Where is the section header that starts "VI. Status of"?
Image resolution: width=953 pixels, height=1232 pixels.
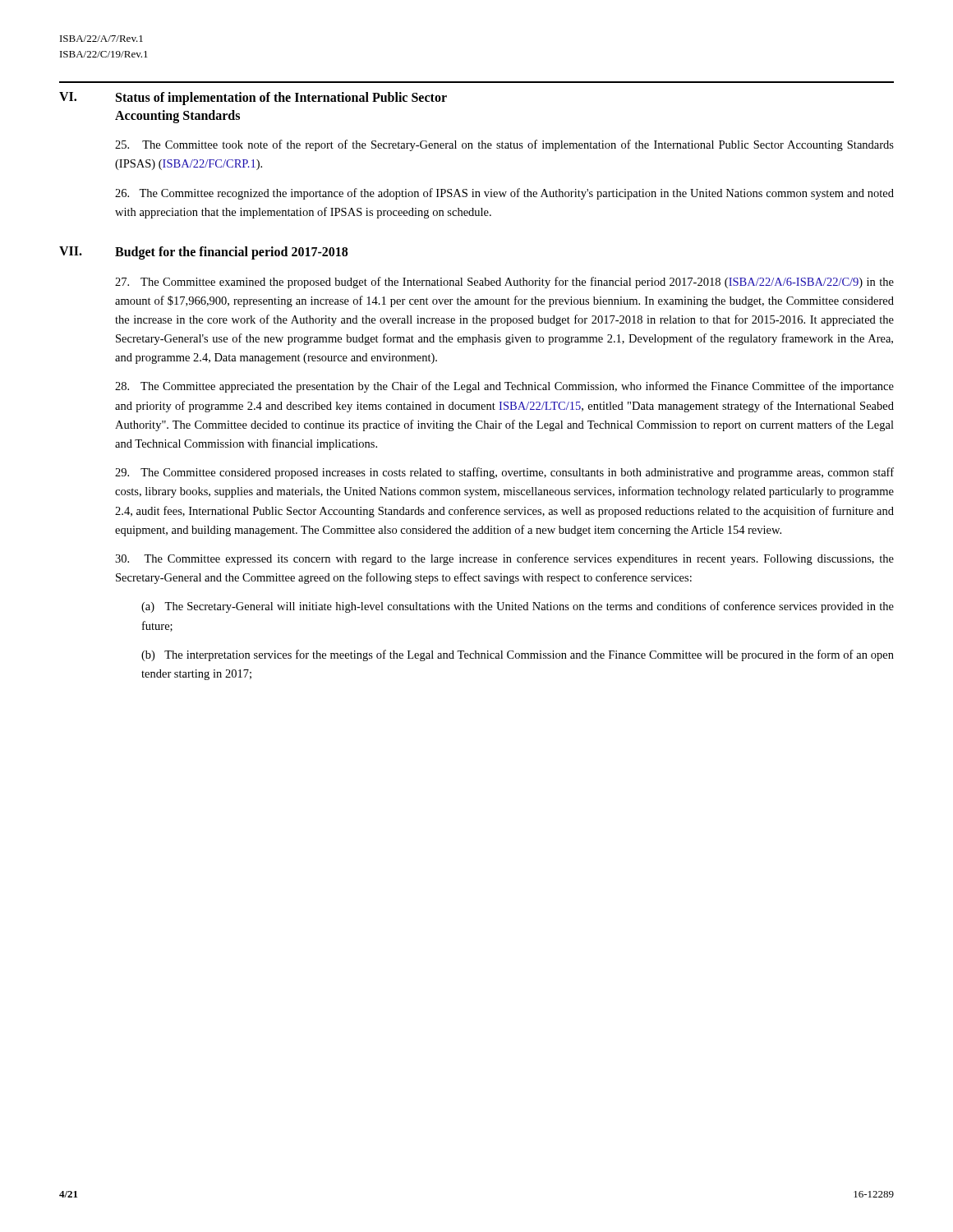pos(253,106)
